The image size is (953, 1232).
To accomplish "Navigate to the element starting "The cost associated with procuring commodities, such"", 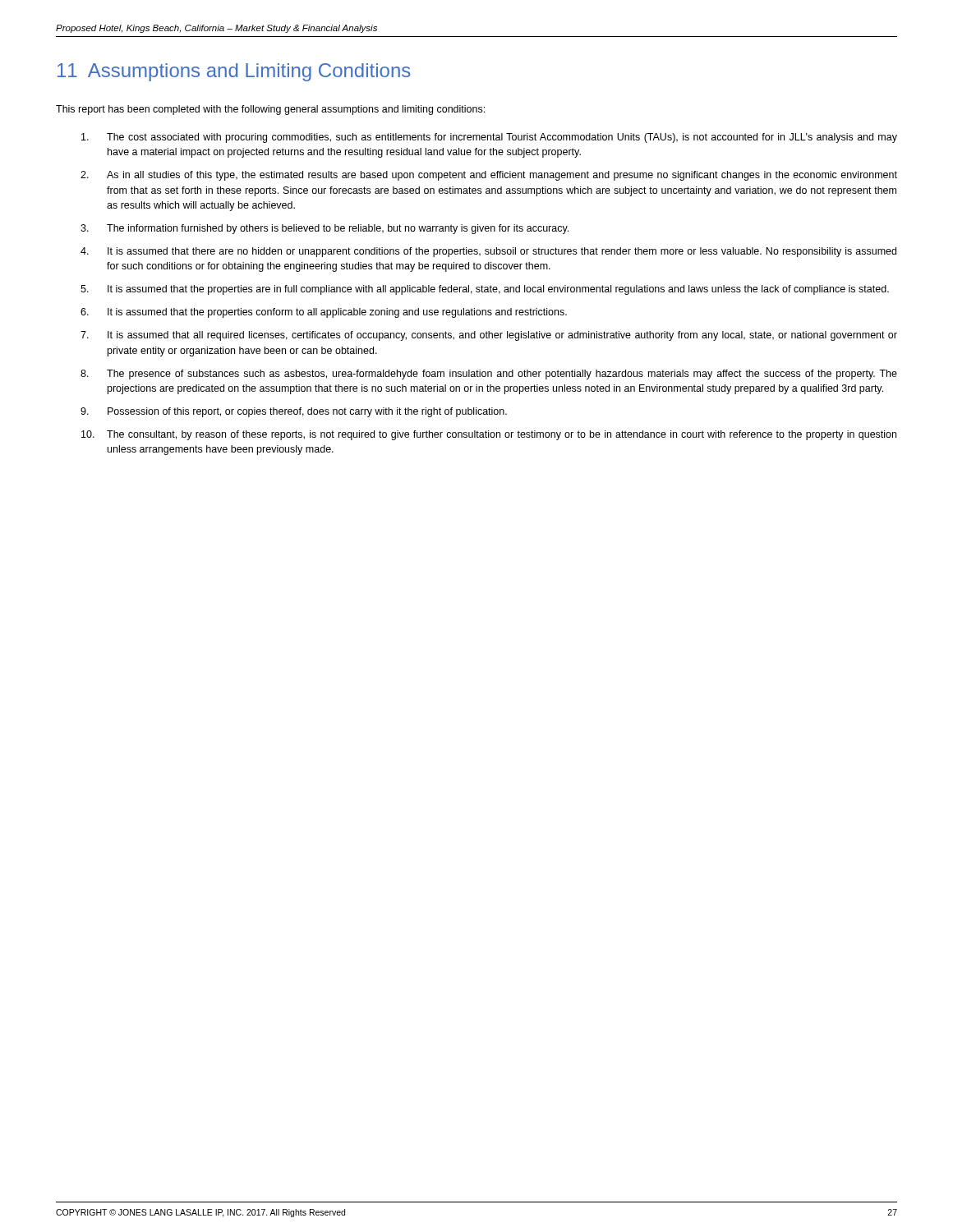I will point(489,145).
